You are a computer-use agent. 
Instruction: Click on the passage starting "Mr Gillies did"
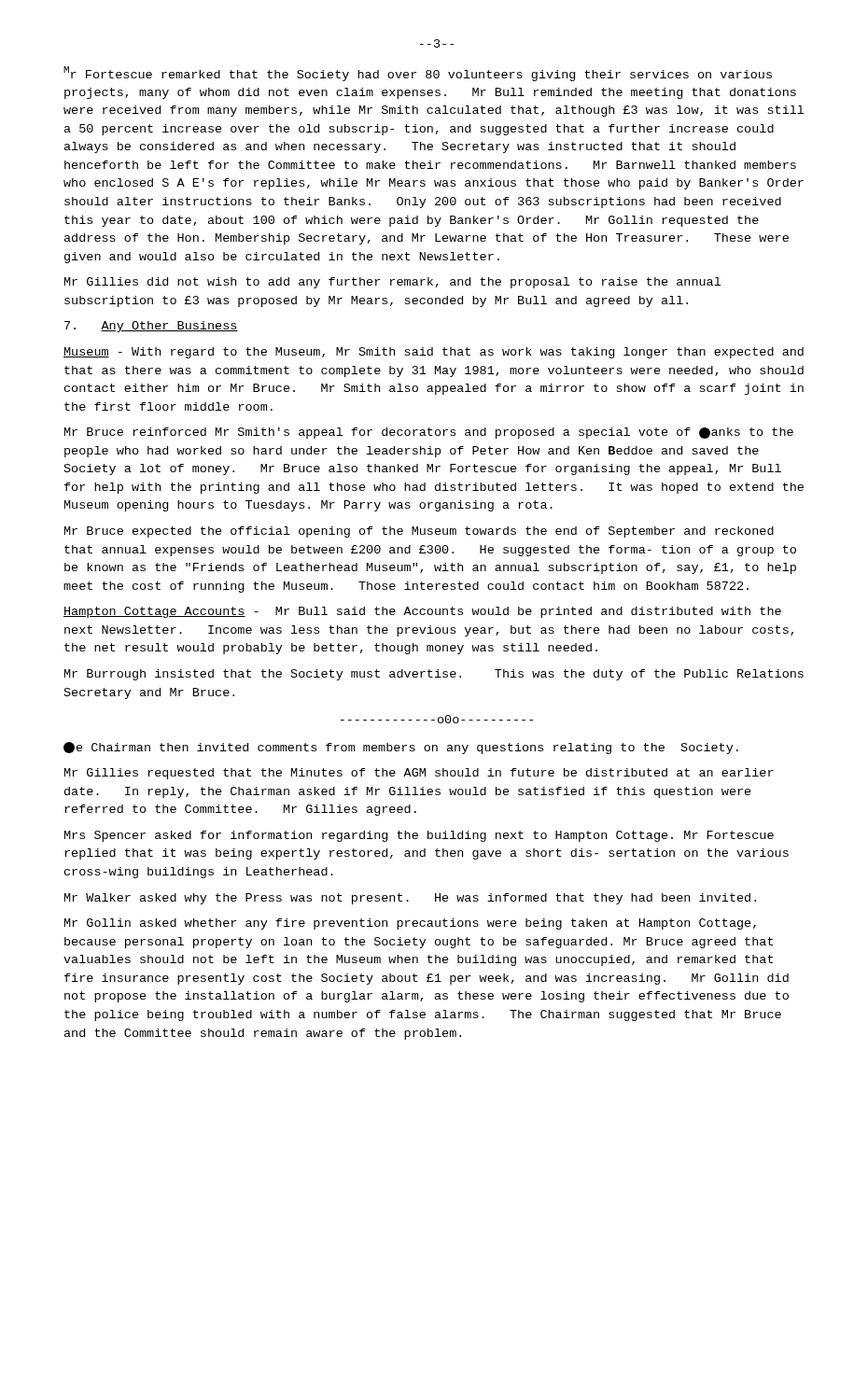pos(437,292)
